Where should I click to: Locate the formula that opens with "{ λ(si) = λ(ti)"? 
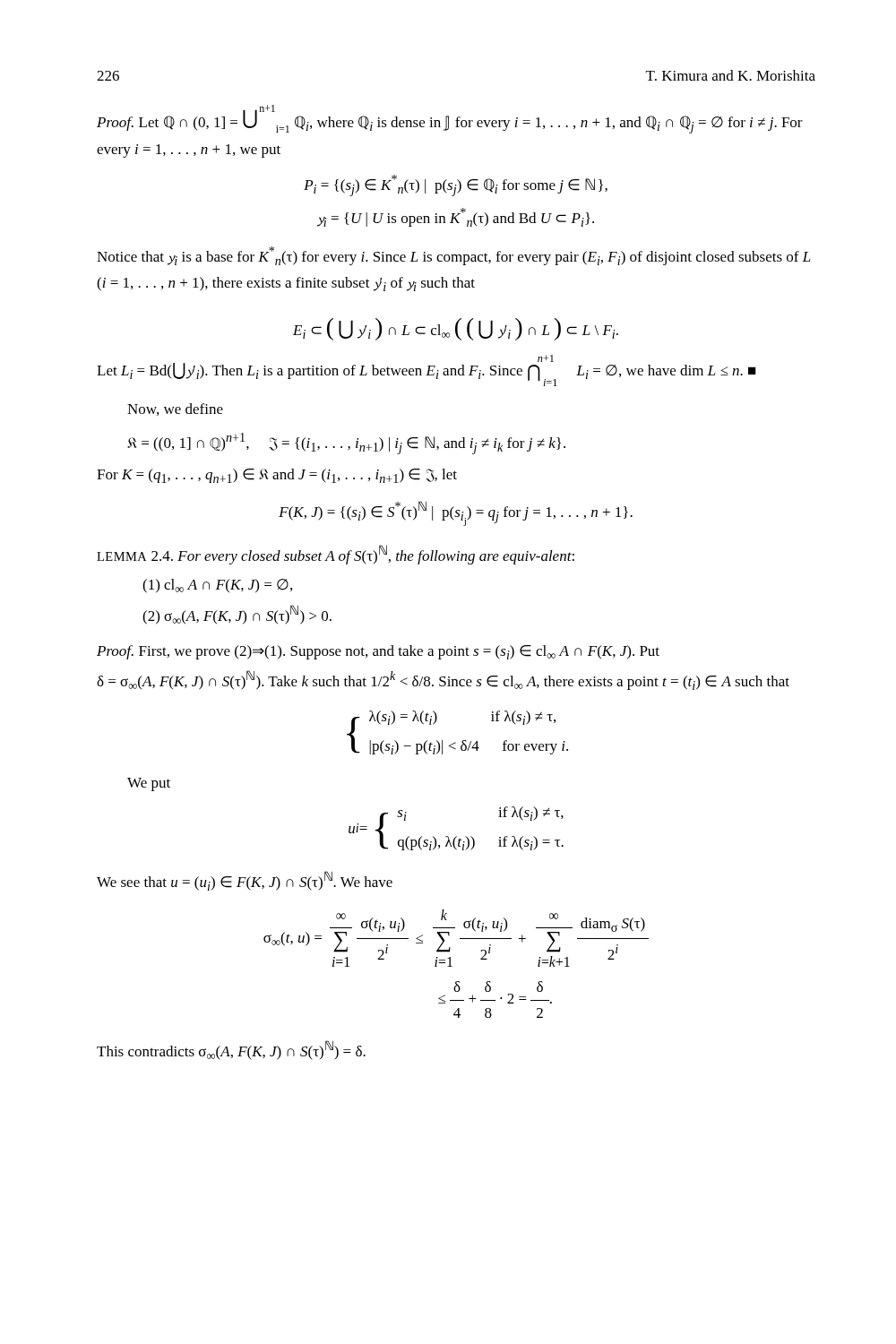(x=456, y=733)
